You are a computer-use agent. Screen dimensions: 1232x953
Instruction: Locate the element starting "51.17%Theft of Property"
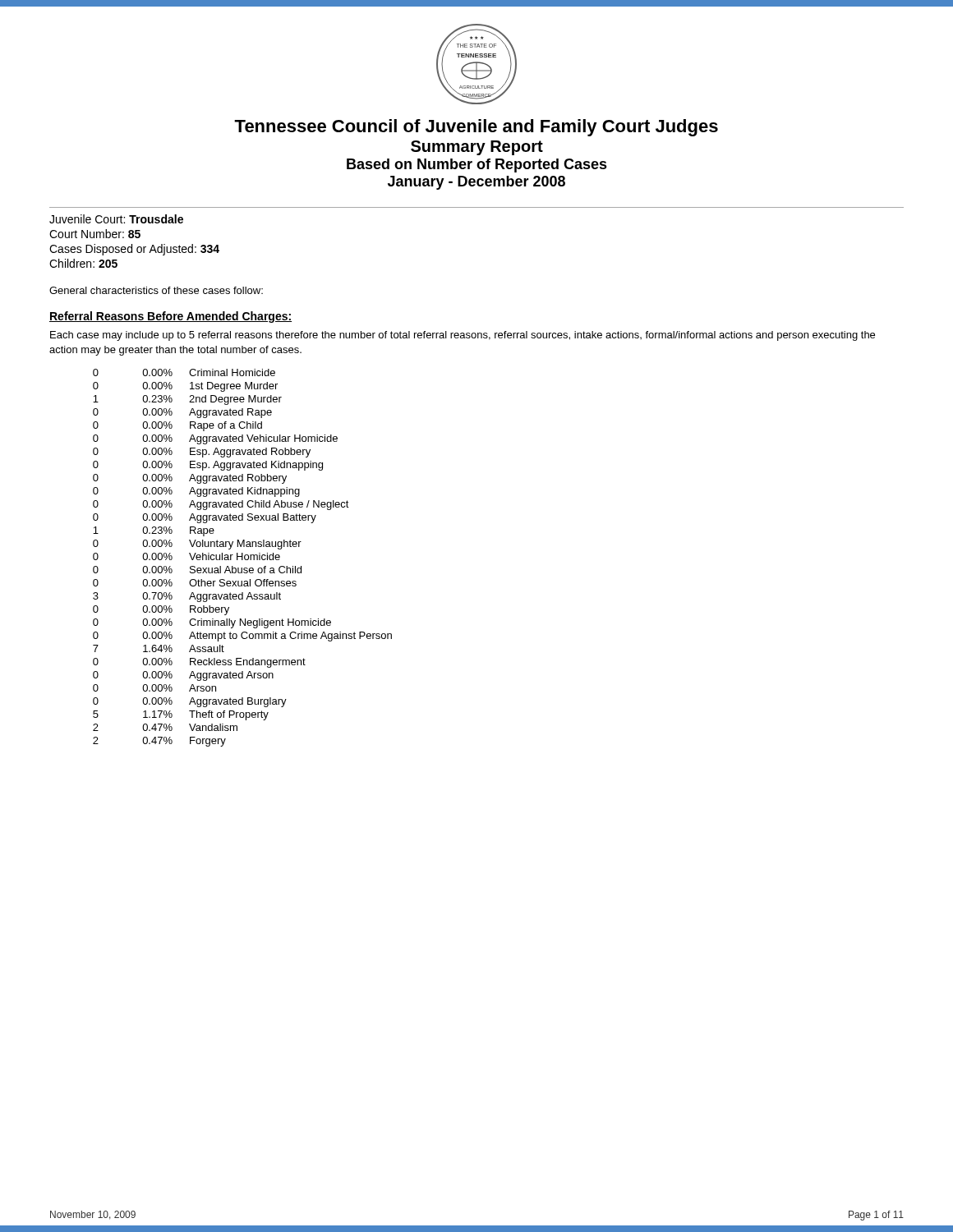97,714
